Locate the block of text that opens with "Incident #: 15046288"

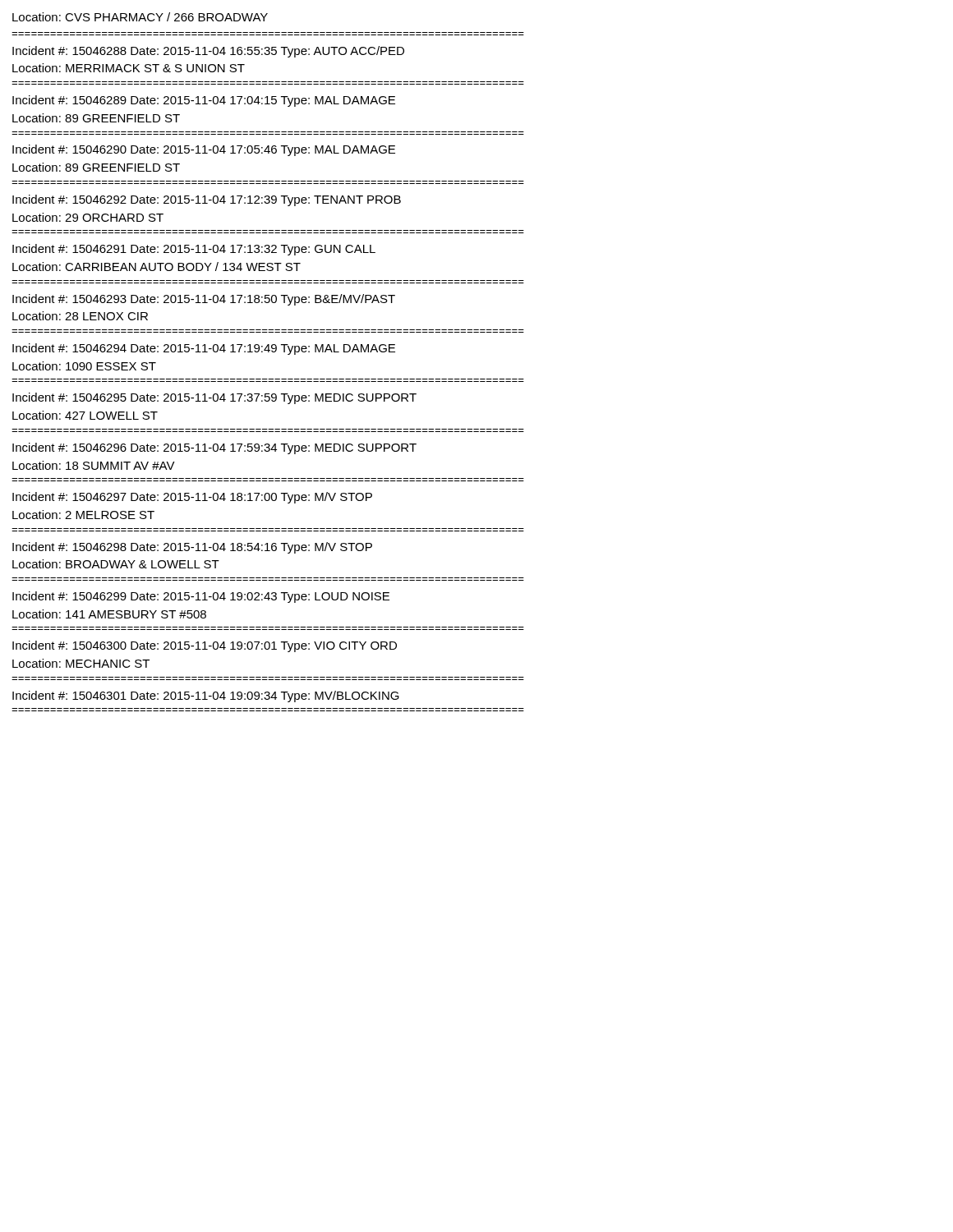click(208, 52)
